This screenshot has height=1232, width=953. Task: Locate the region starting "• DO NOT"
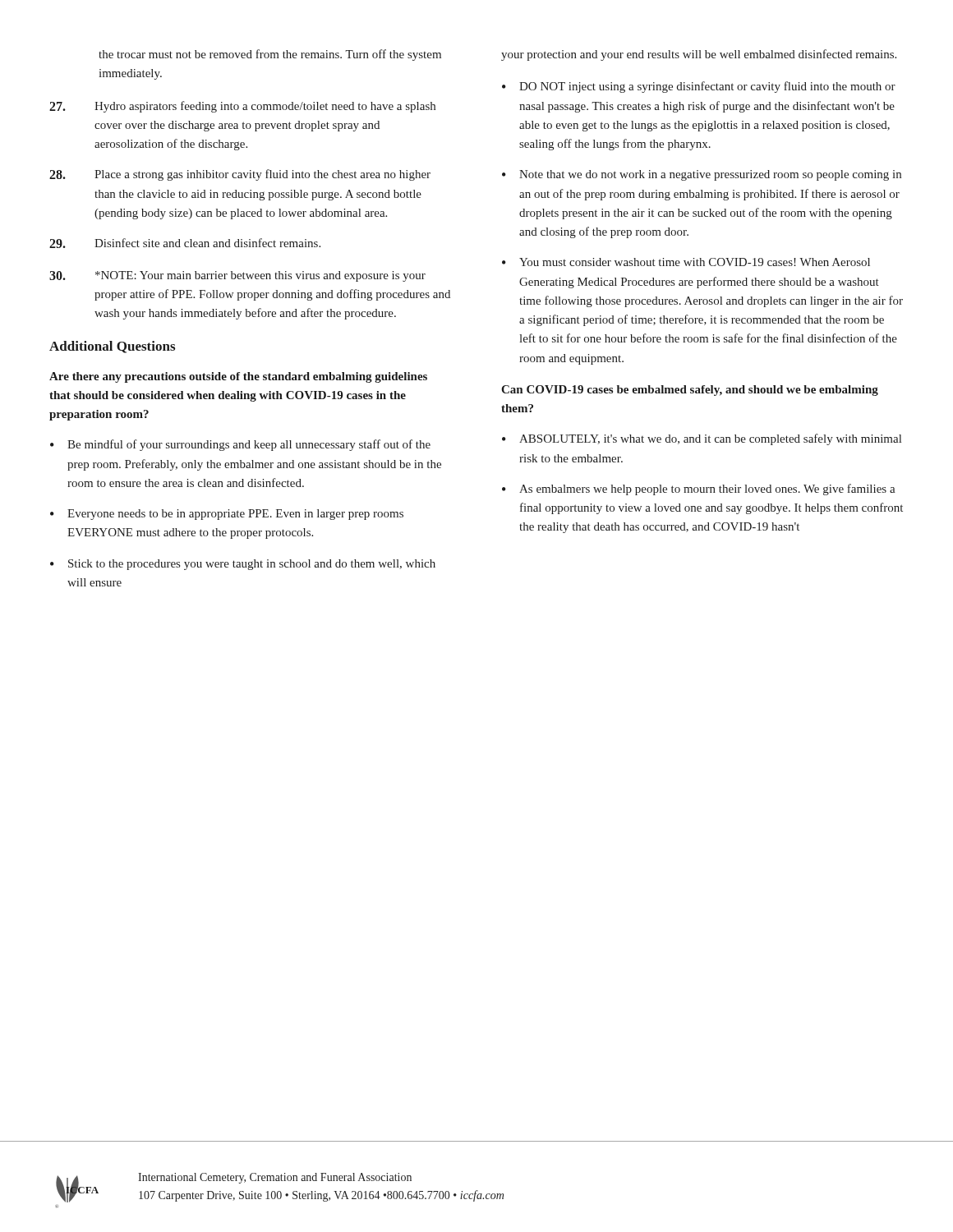[x=702, y=116]
